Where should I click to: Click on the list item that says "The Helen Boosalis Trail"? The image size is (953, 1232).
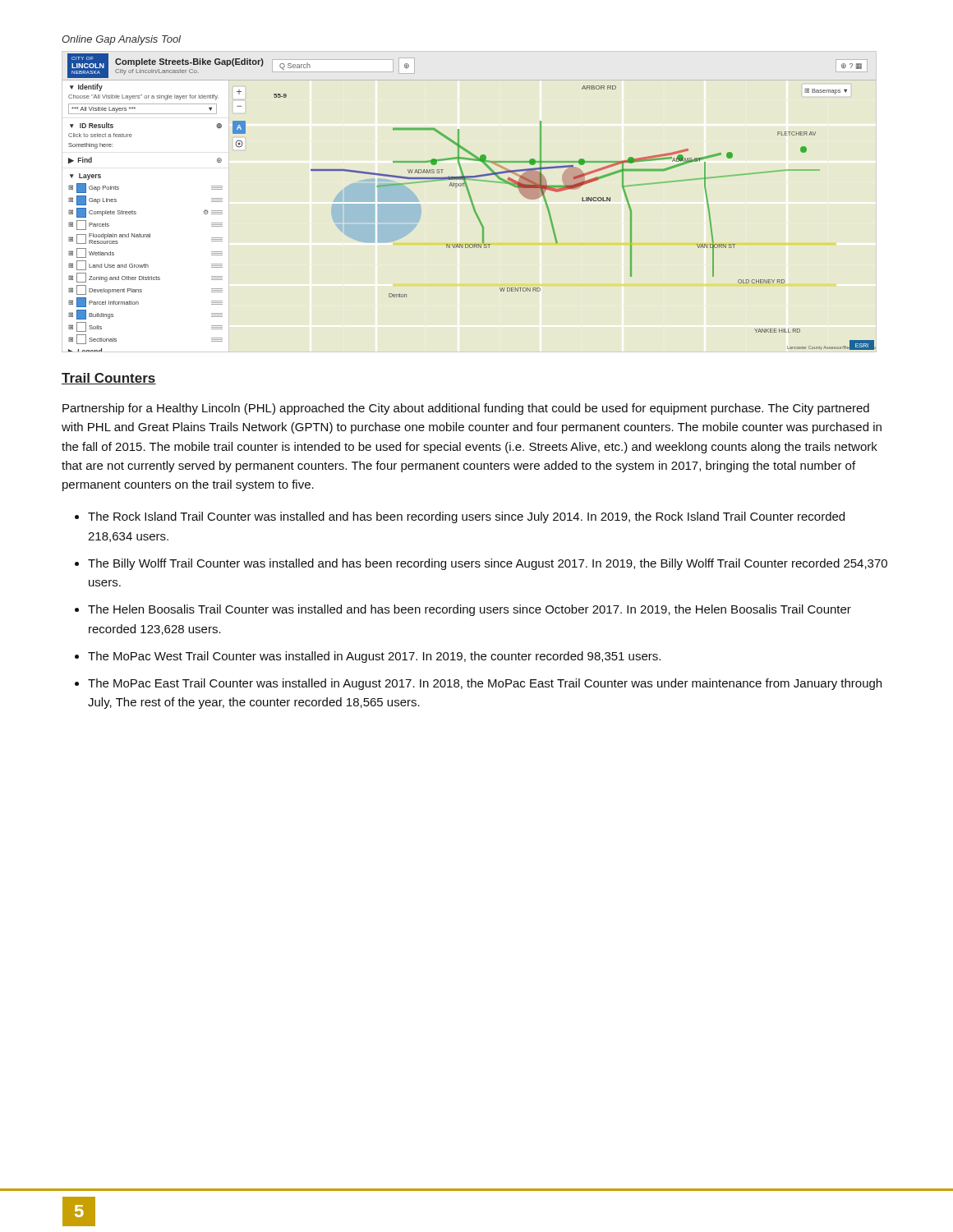(x=469, y=619)
